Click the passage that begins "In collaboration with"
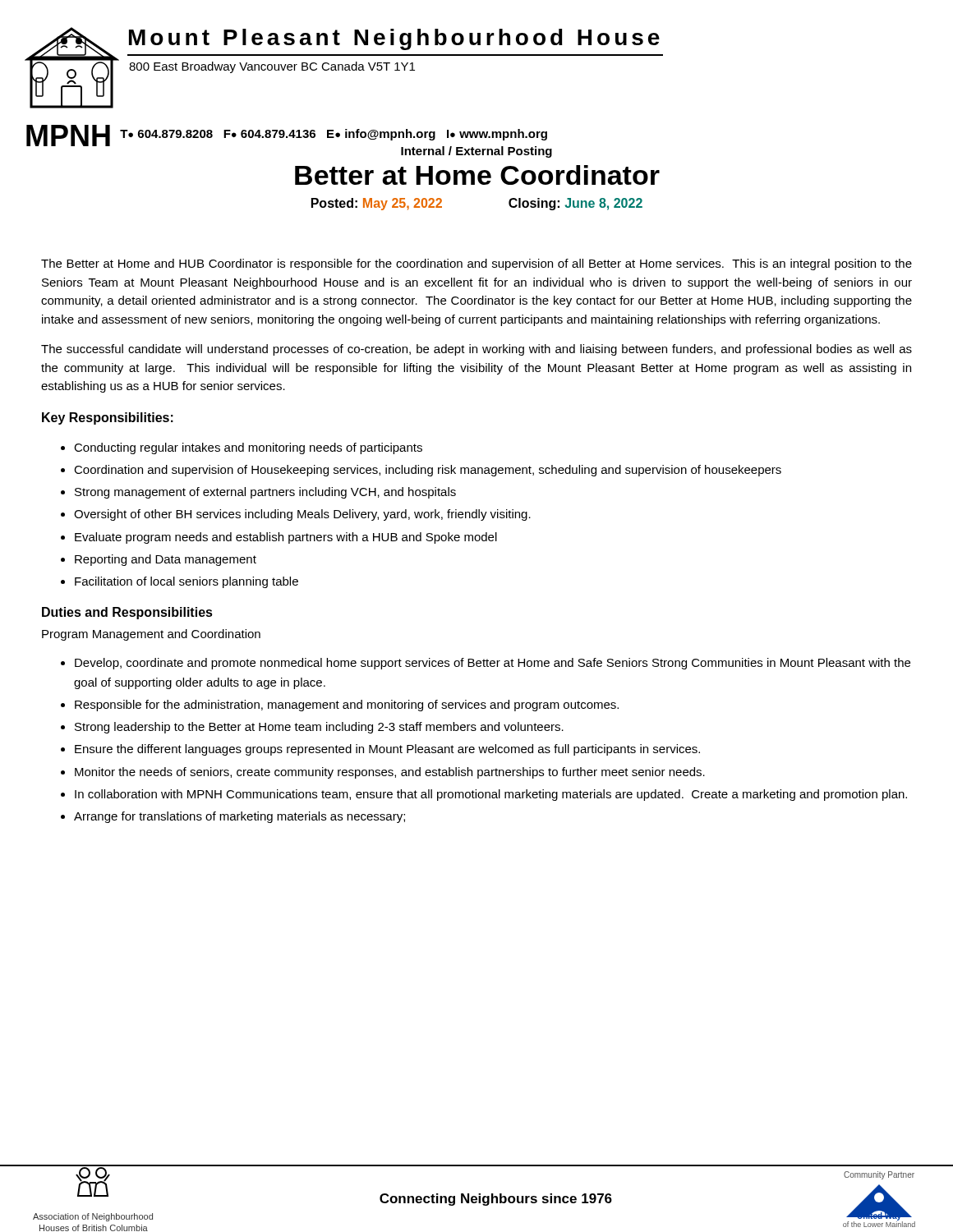The image size is (953, 1232). click(491, 794)
